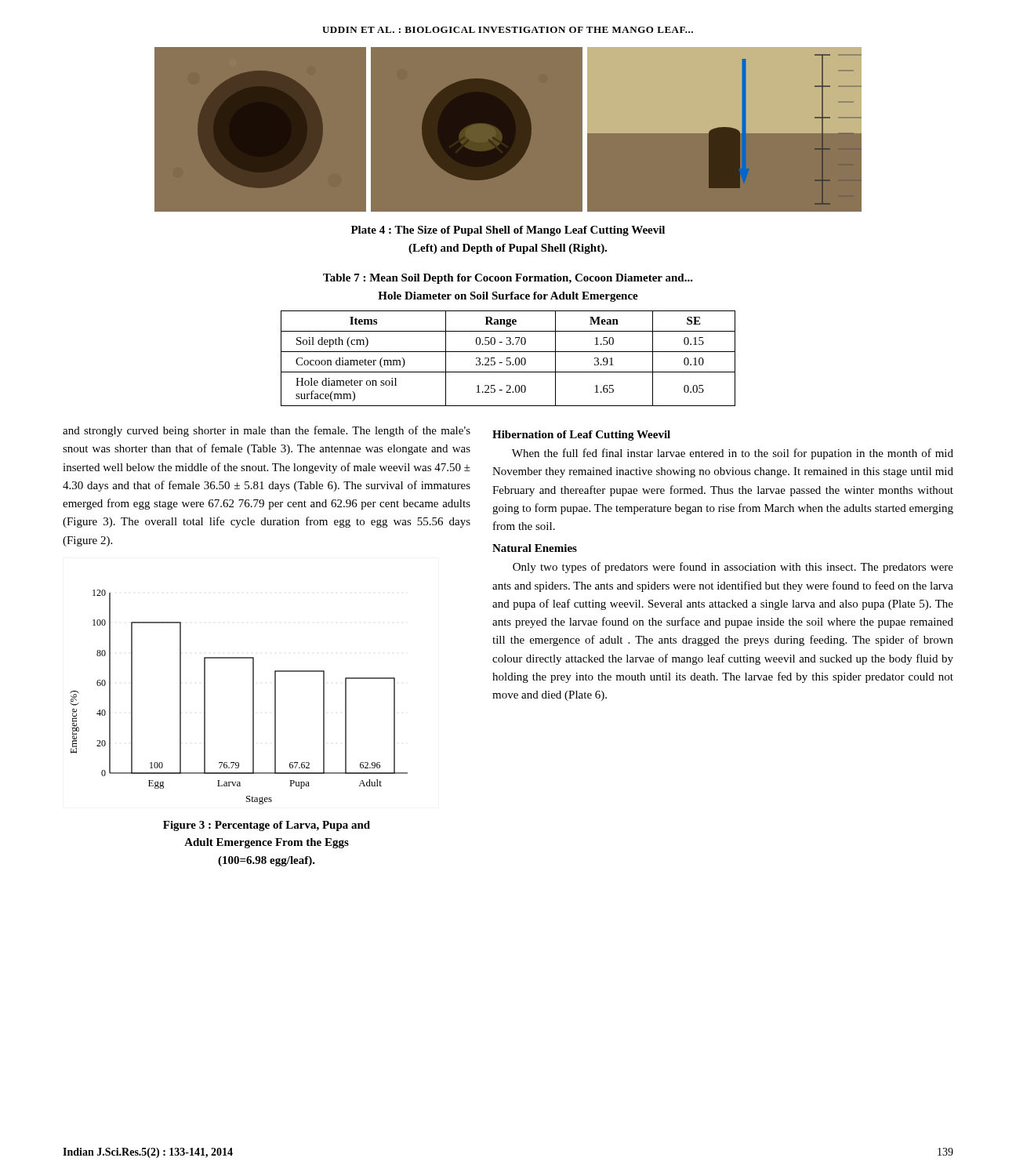Select the photo
This screenshot has width=1016, height=1176.
click(508, 129)
